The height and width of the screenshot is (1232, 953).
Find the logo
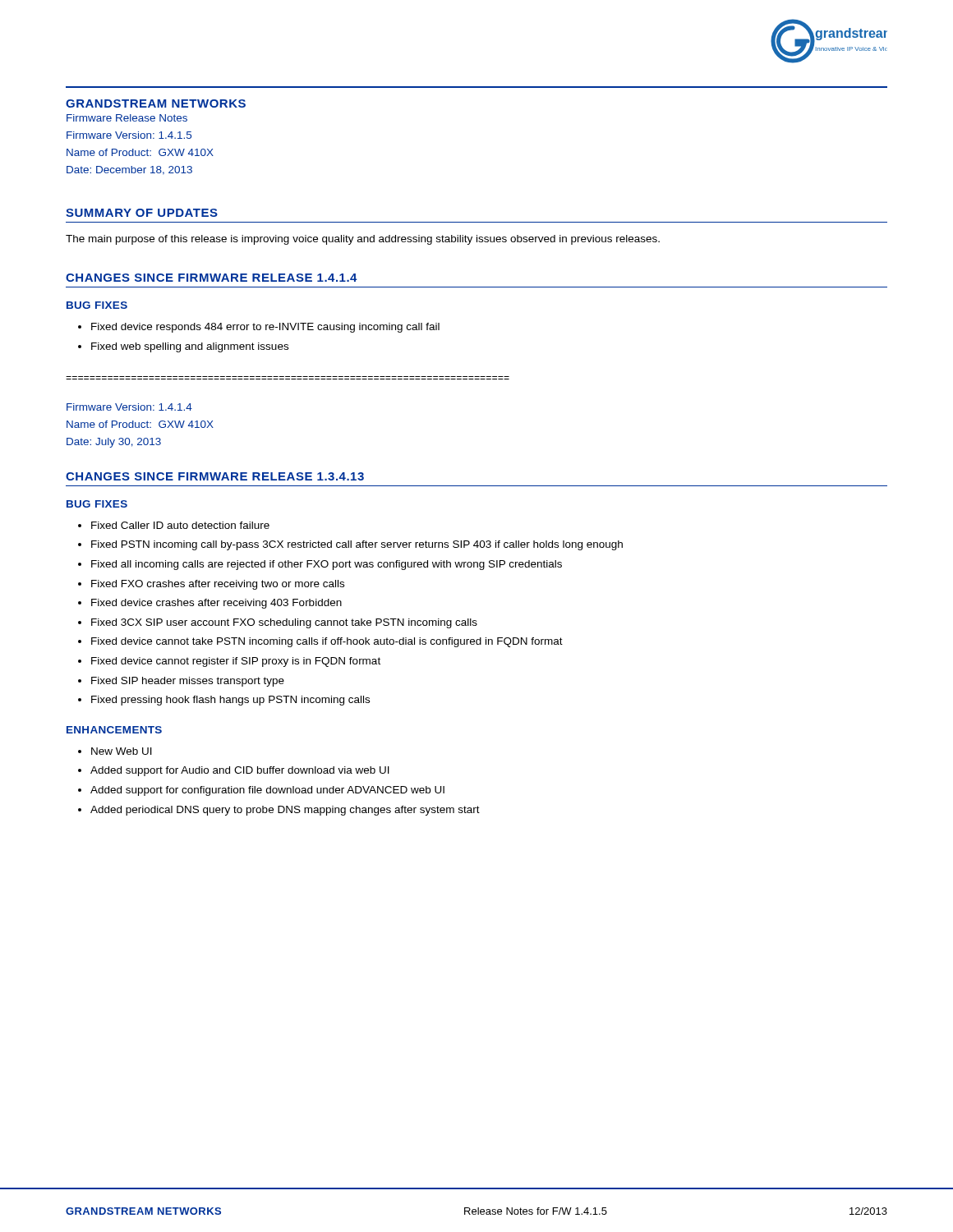[x=828, y=47]
